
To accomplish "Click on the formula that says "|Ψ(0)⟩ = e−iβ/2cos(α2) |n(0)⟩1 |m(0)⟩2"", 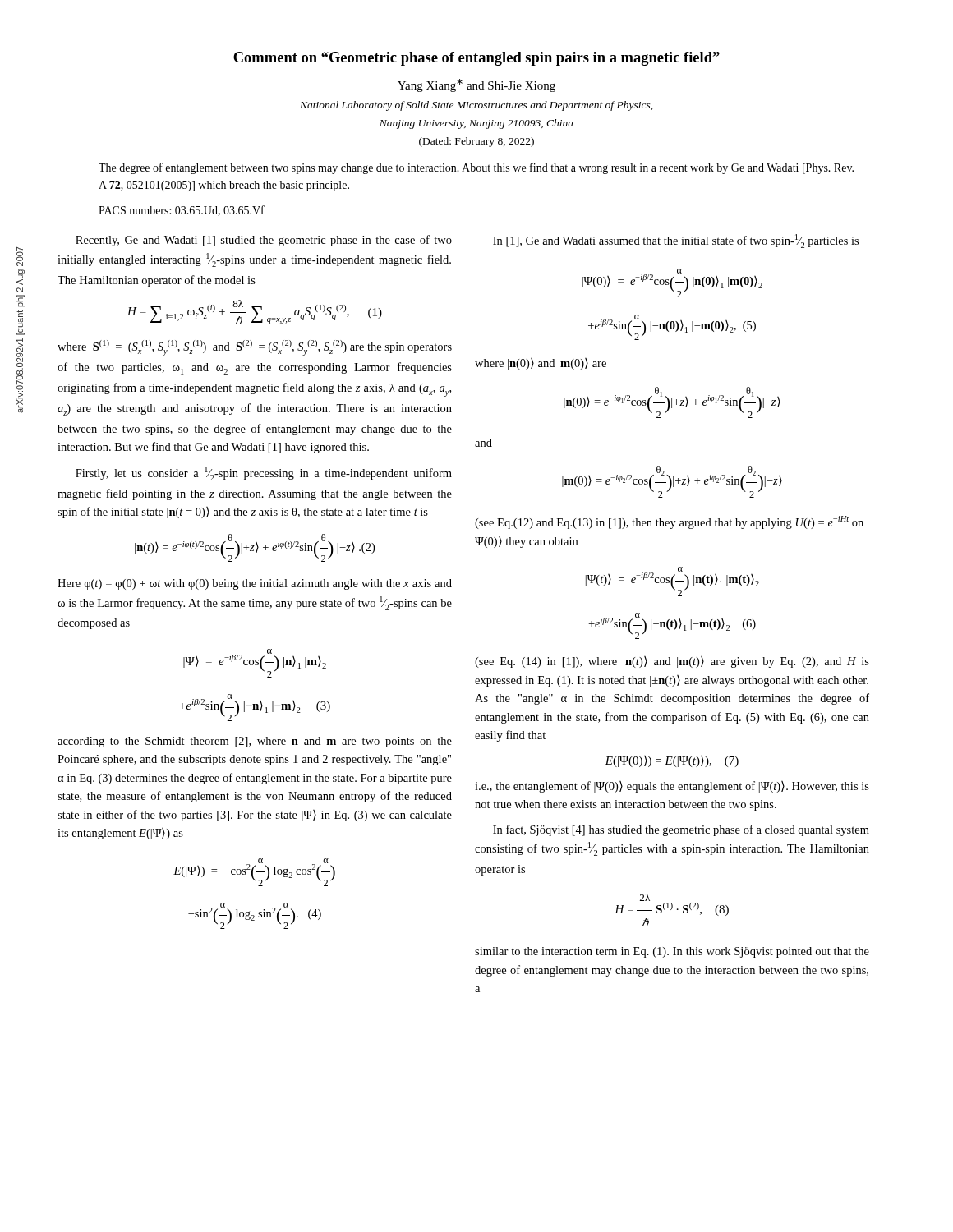I will (672, 303).
